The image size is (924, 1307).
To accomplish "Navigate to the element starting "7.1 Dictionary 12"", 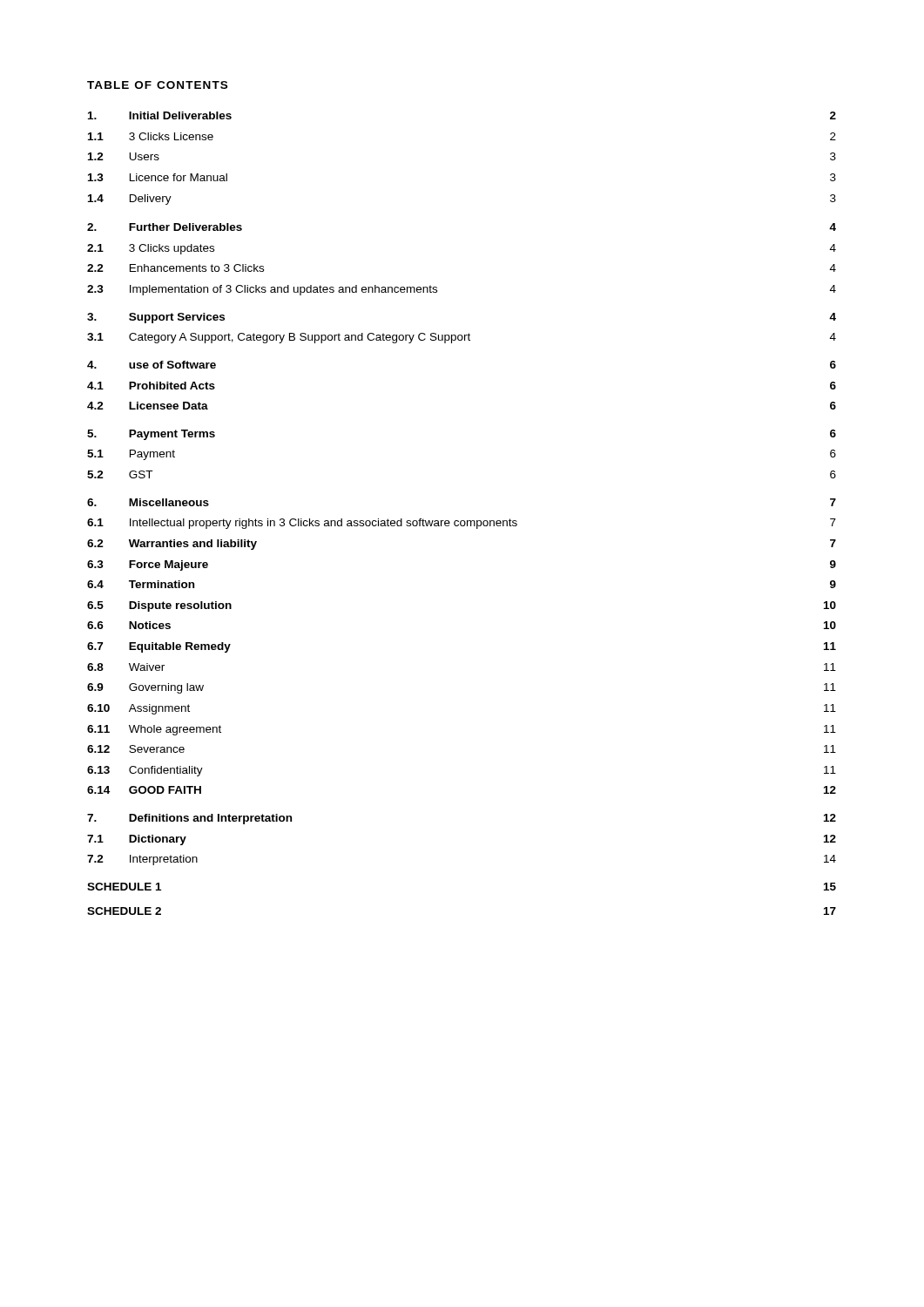I will pos(156,840).
